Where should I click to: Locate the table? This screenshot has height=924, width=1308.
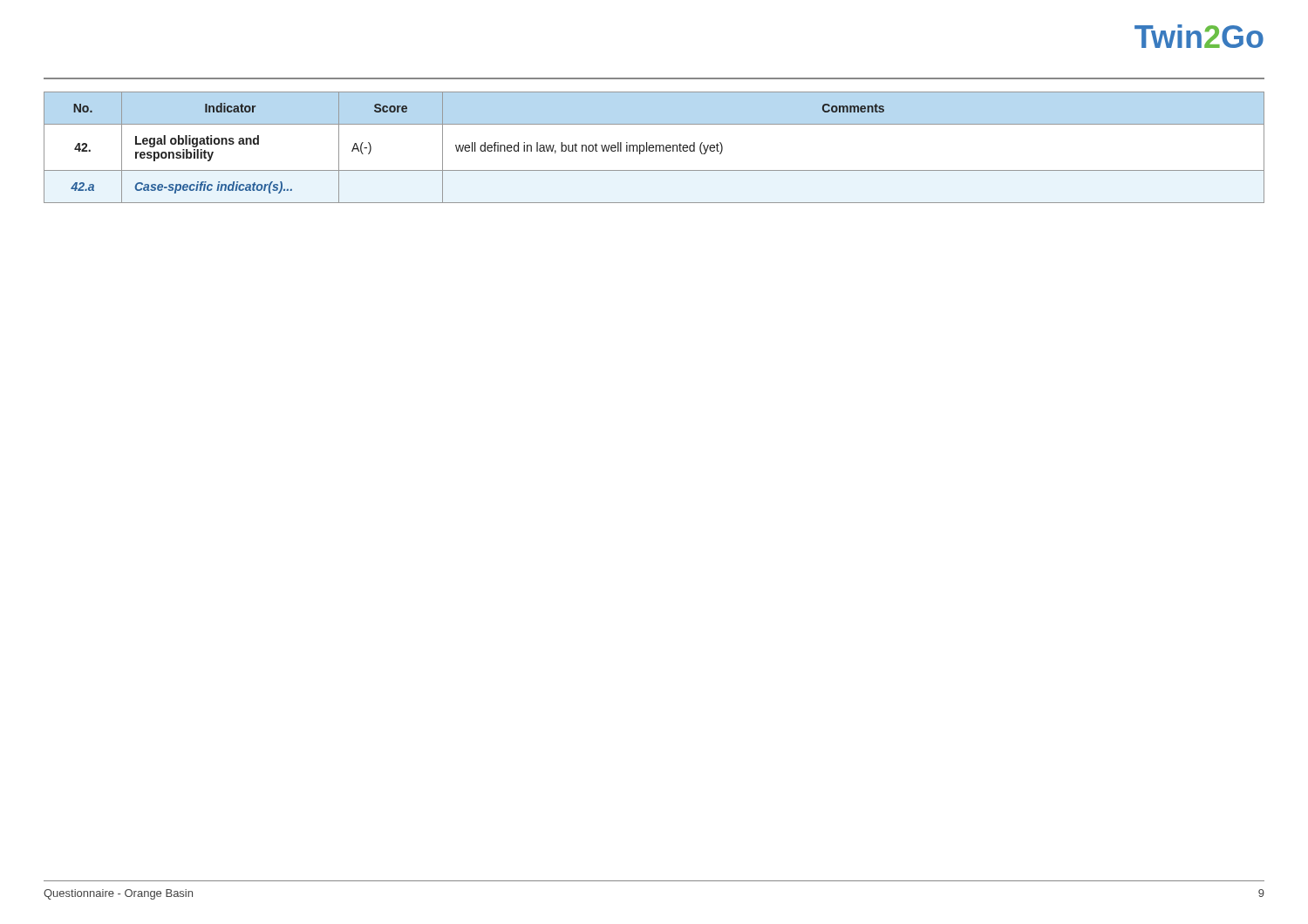tap(654, 147)
